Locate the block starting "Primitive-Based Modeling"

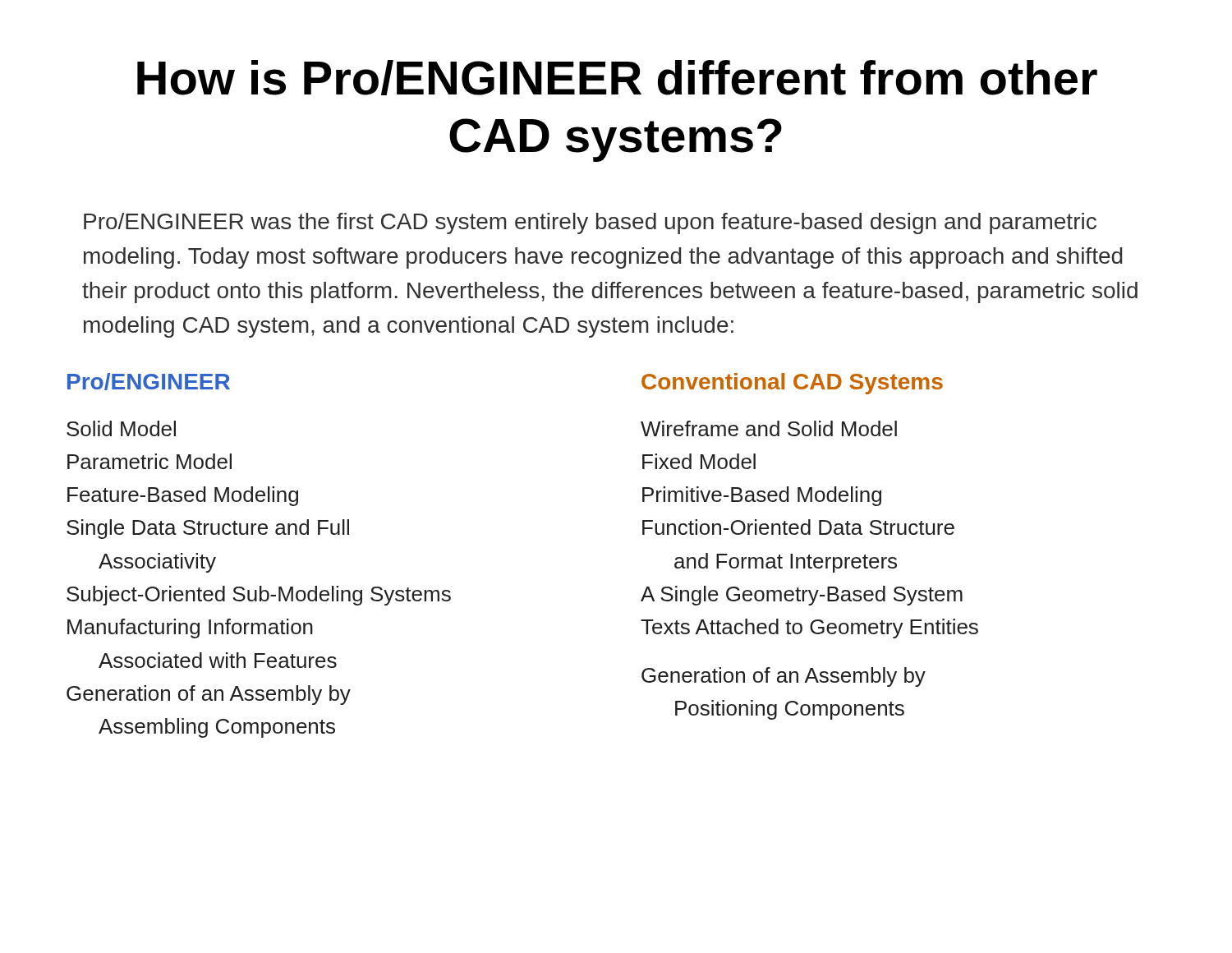(762, 495)
